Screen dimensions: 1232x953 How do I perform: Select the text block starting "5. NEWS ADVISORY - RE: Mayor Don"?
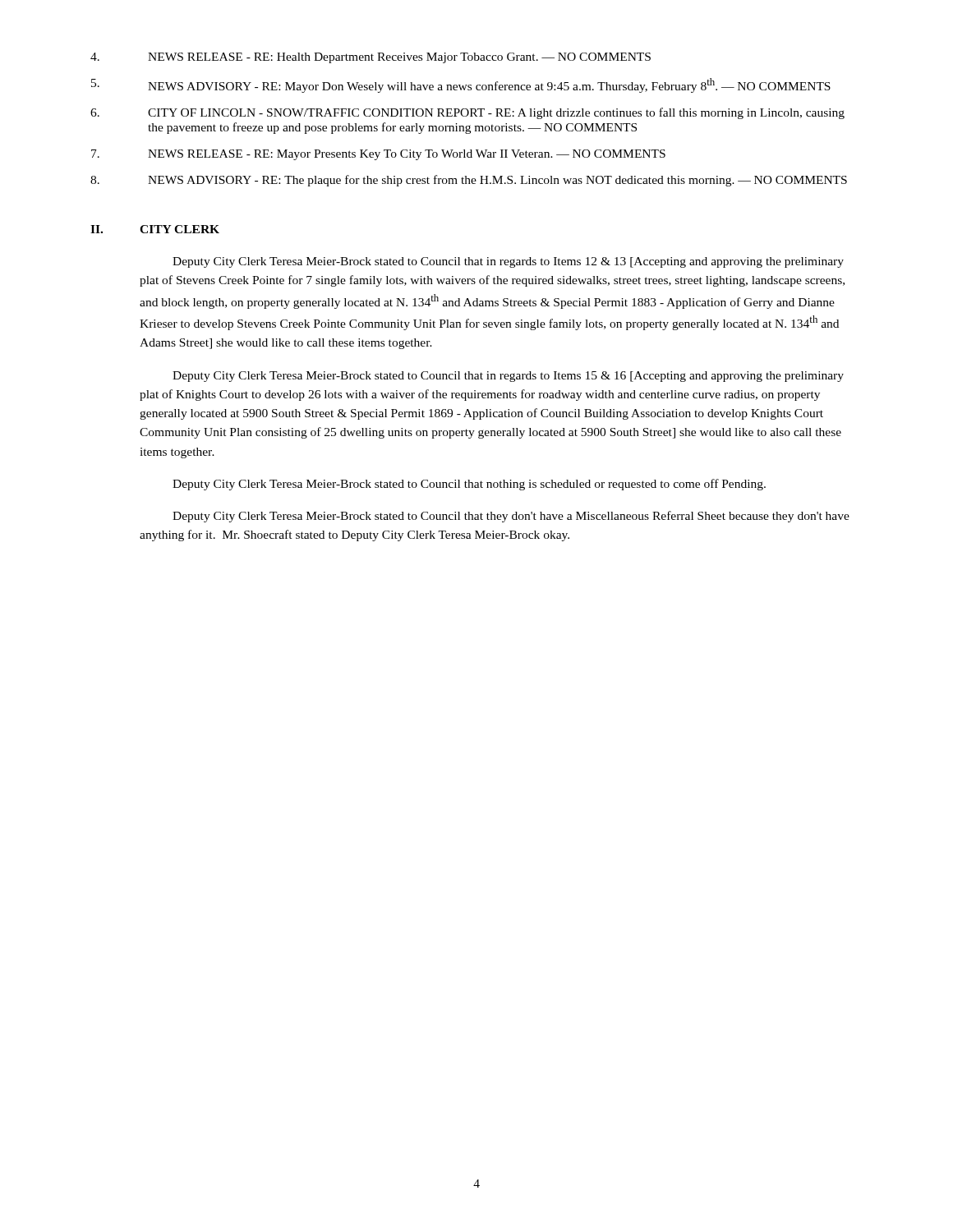[x=476, y=85]
